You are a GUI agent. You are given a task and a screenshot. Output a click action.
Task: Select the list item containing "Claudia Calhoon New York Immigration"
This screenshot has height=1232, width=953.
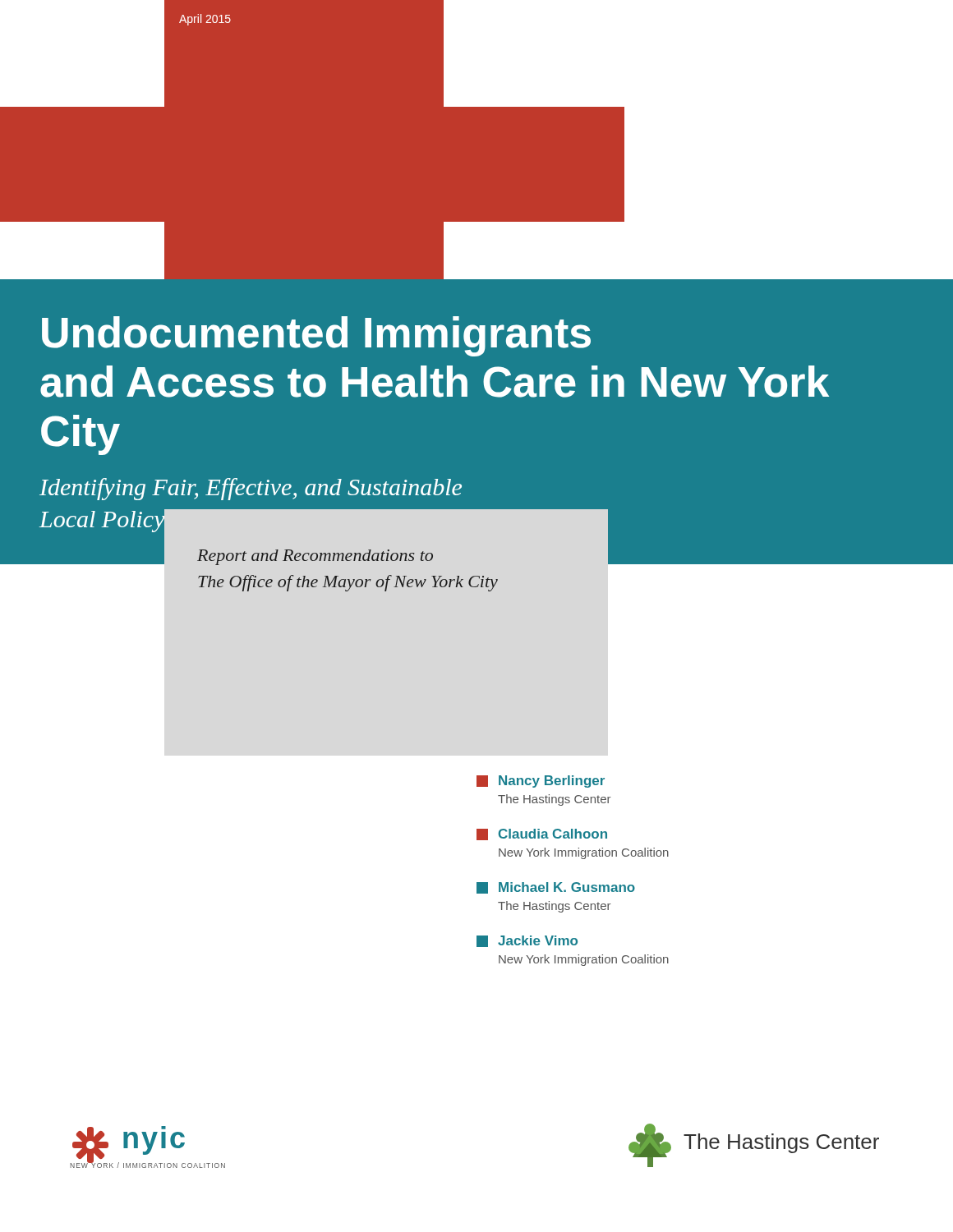coord(573,843)
